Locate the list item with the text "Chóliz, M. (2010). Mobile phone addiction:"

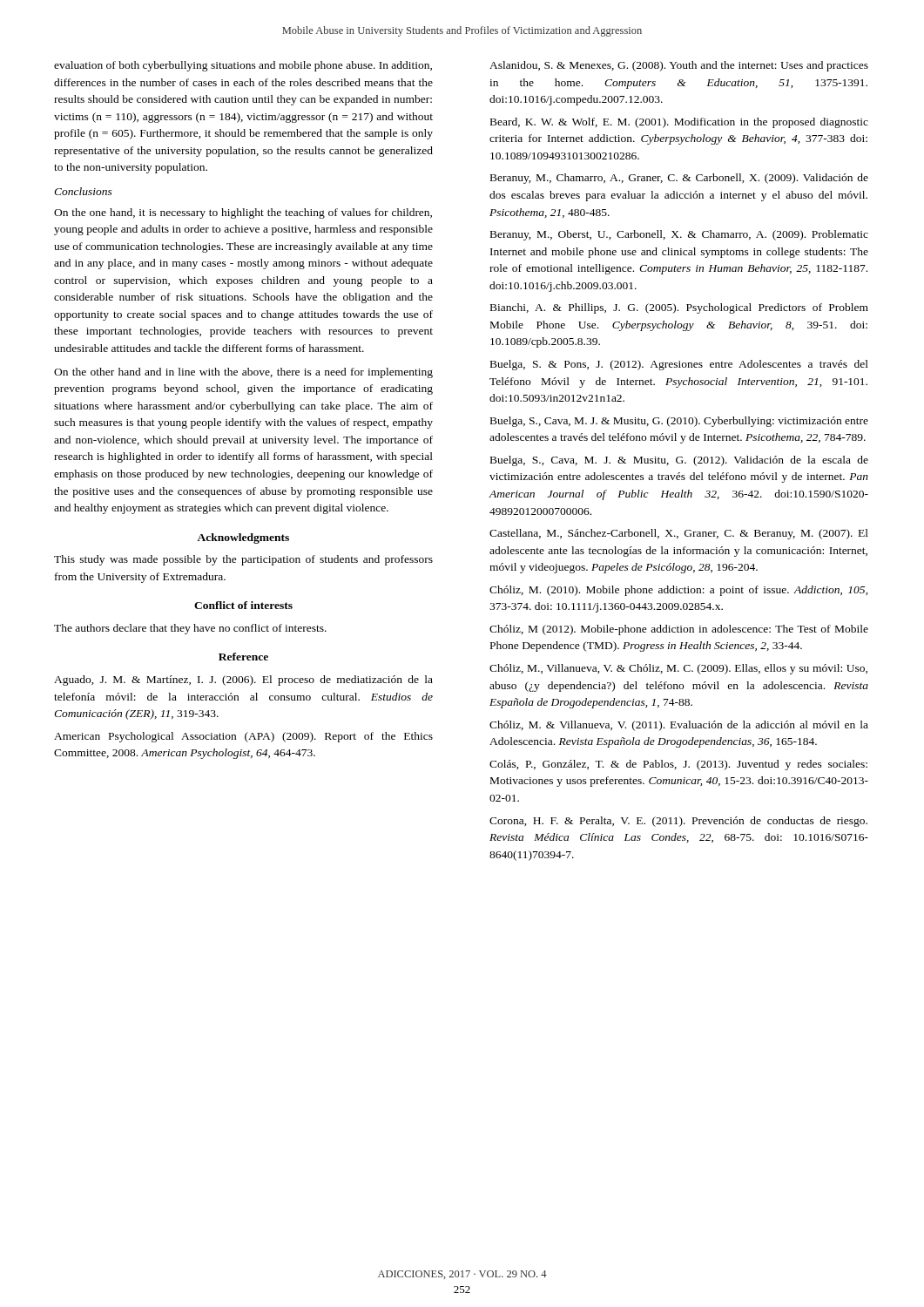(679, 598)
